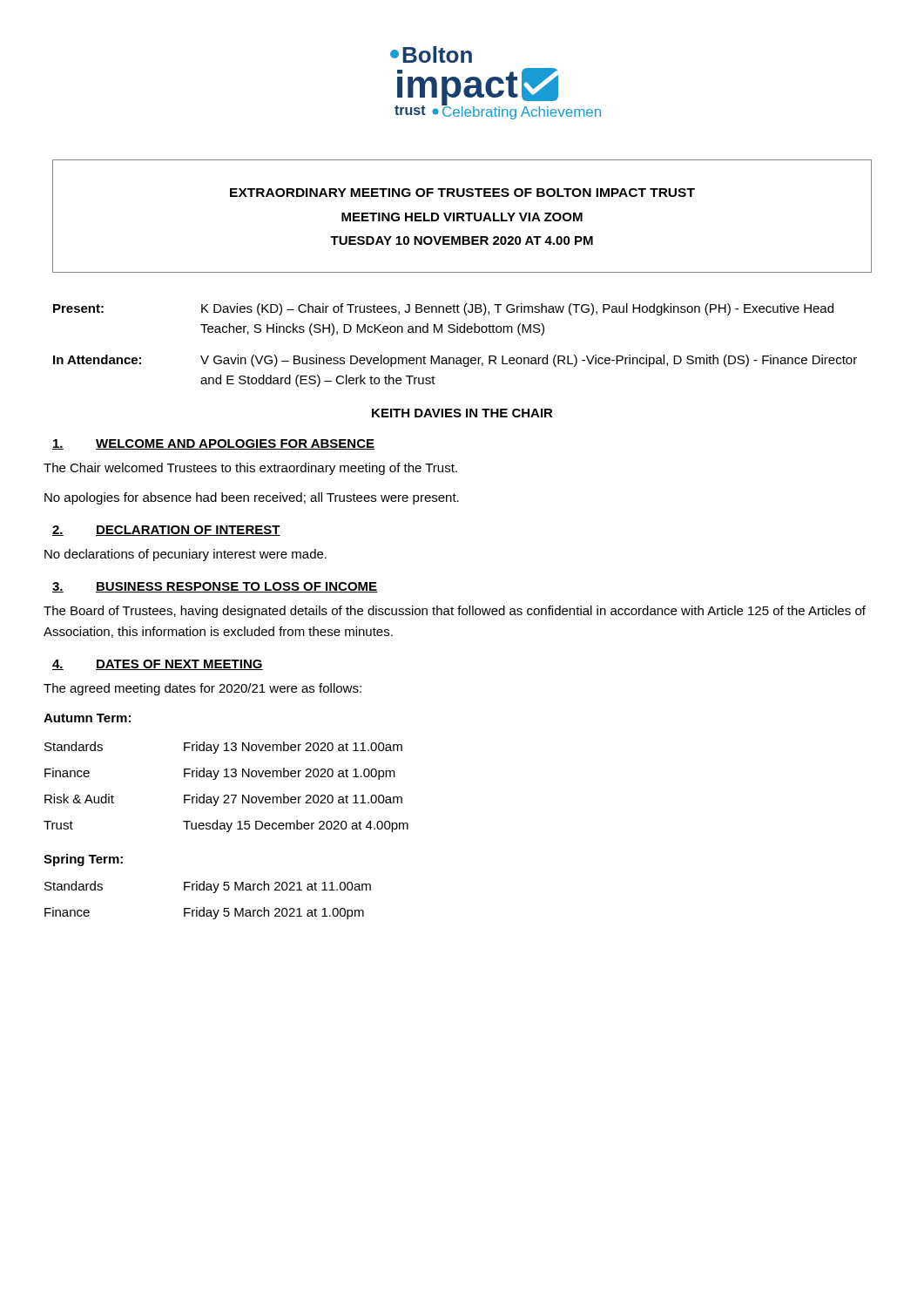
Task: Navigate to the block starting "EXTRAORDINARY MEETING OF TRUSTEES OF"
Action: pos(462,216)
